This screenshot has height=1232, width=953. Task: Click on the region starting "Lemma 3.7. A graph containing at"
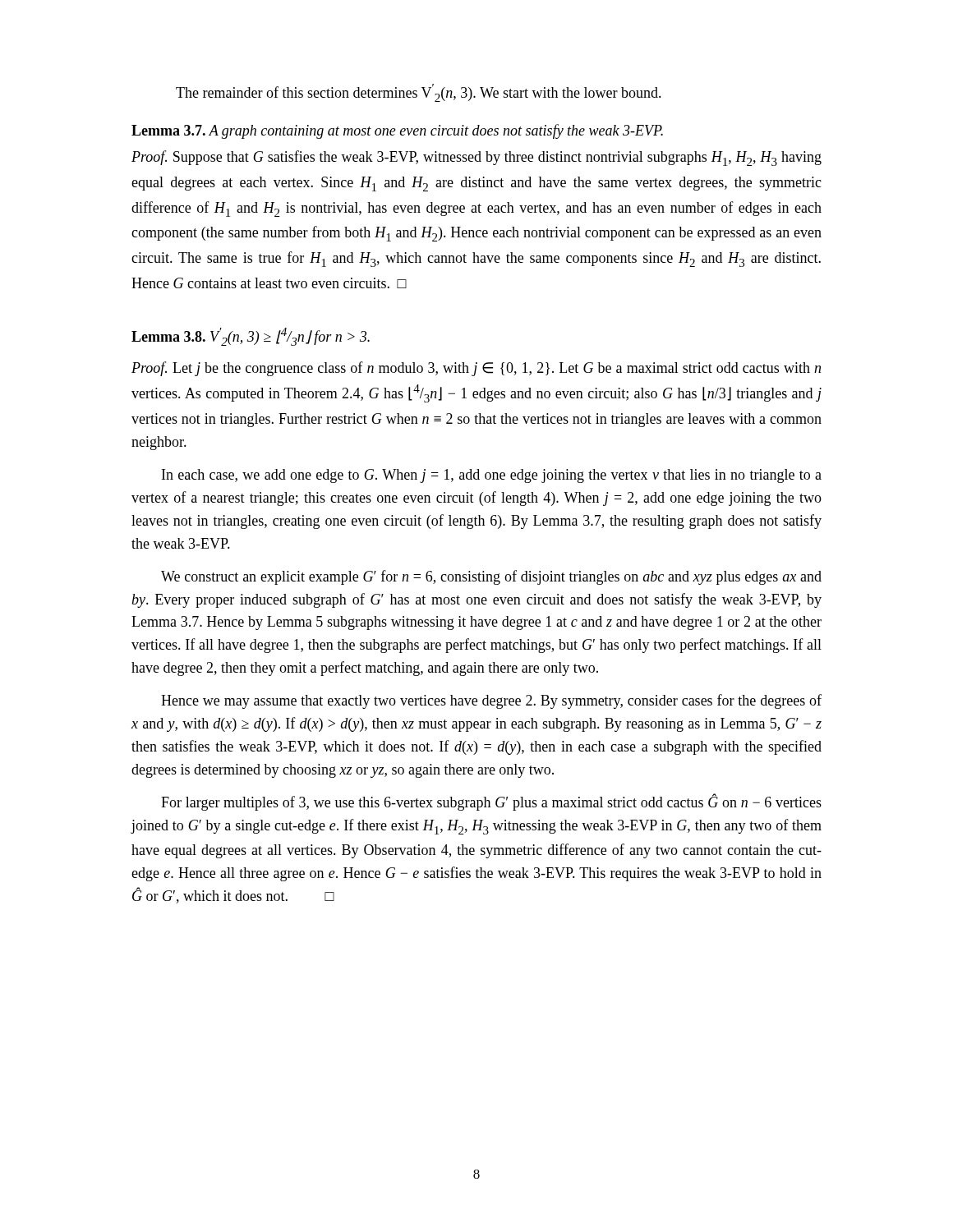pyautogui.click(x=398, y=130)
